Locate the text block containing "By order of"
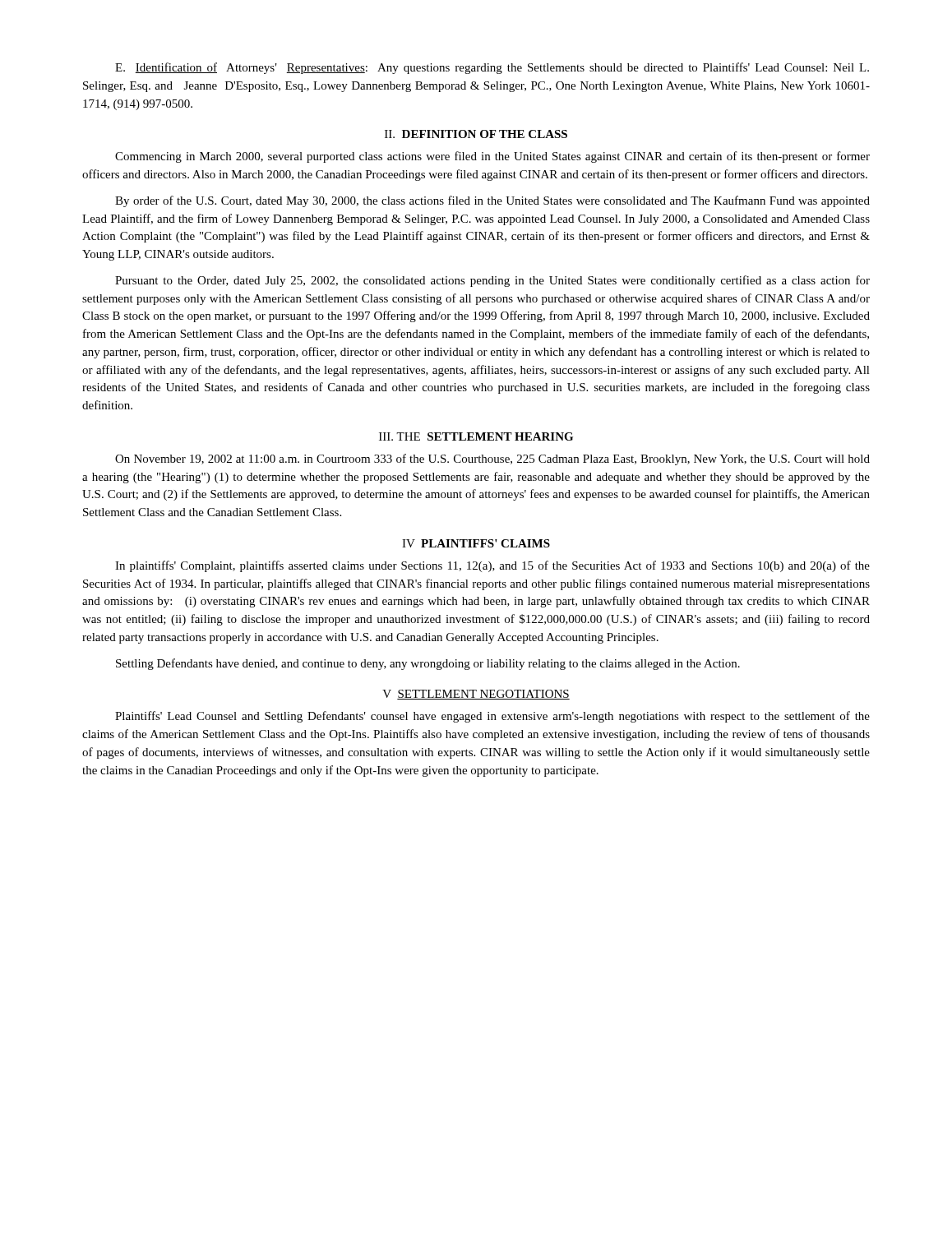 point(476,228)
